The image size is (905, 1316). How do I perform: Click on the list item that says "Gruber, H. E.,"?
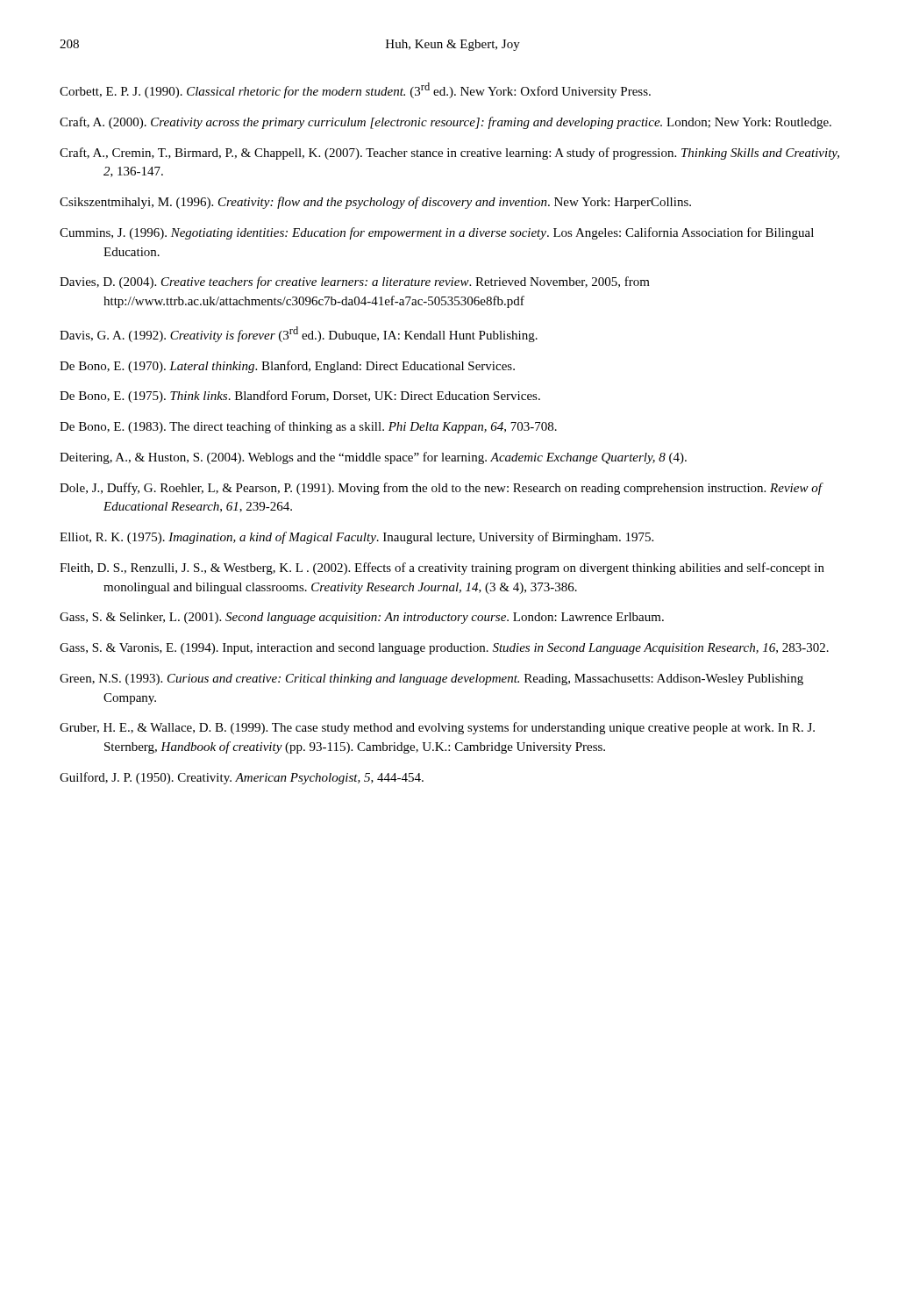coord(438,737)
